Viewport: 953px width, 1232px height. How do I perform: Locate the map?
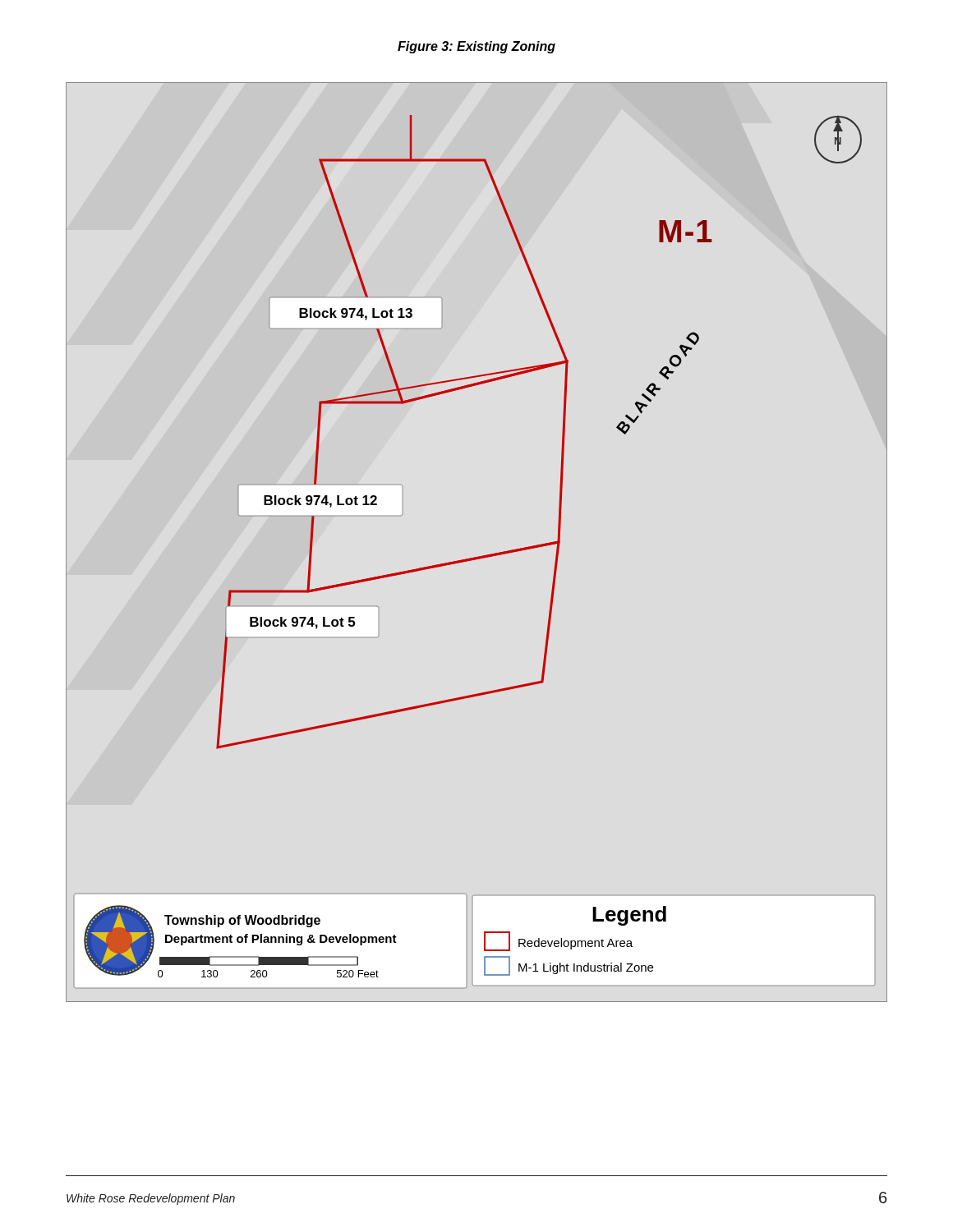(476, 542)
